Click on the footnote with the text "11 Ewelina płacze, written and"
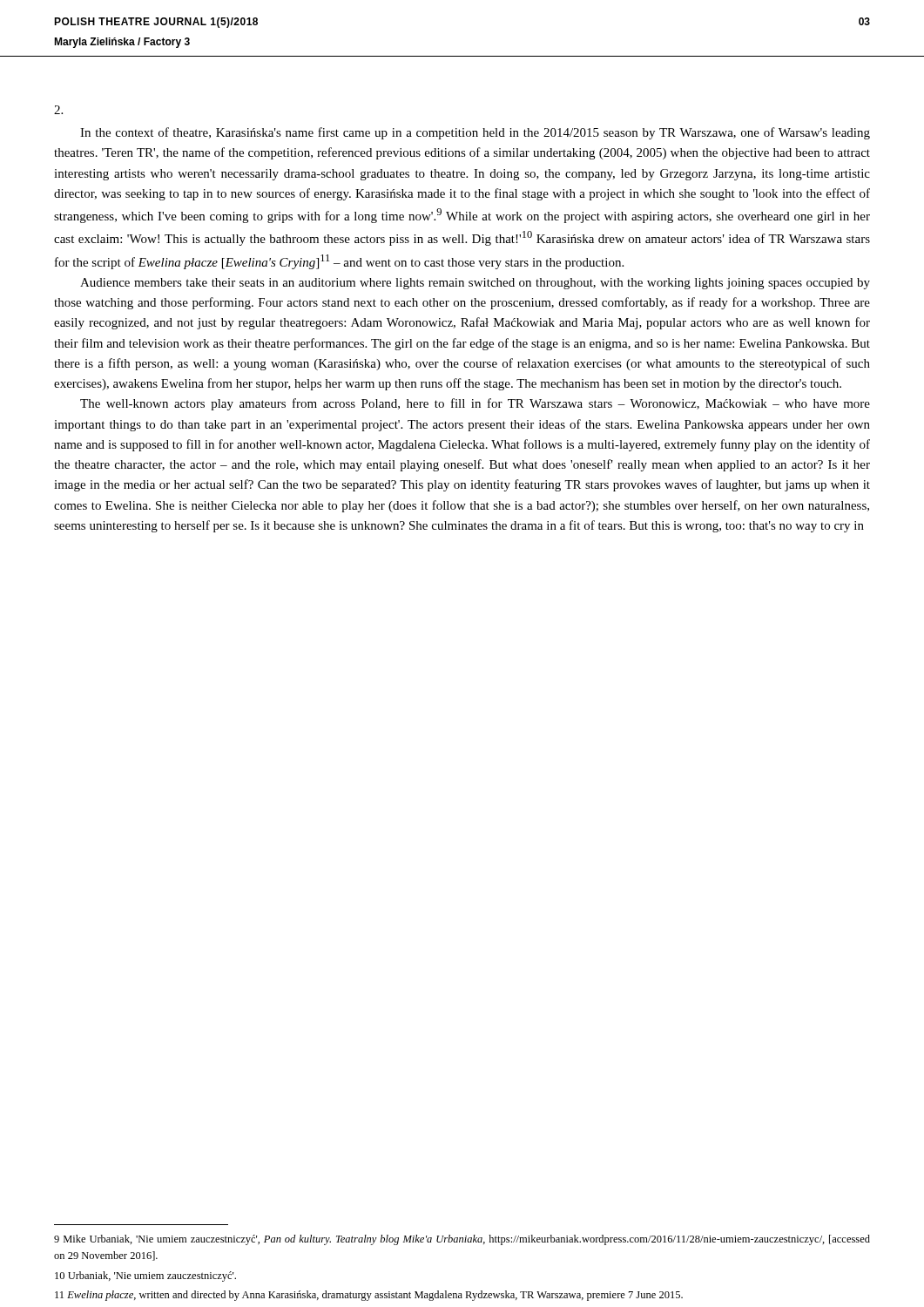The image size is (924, 1307). pos(369,1295)
